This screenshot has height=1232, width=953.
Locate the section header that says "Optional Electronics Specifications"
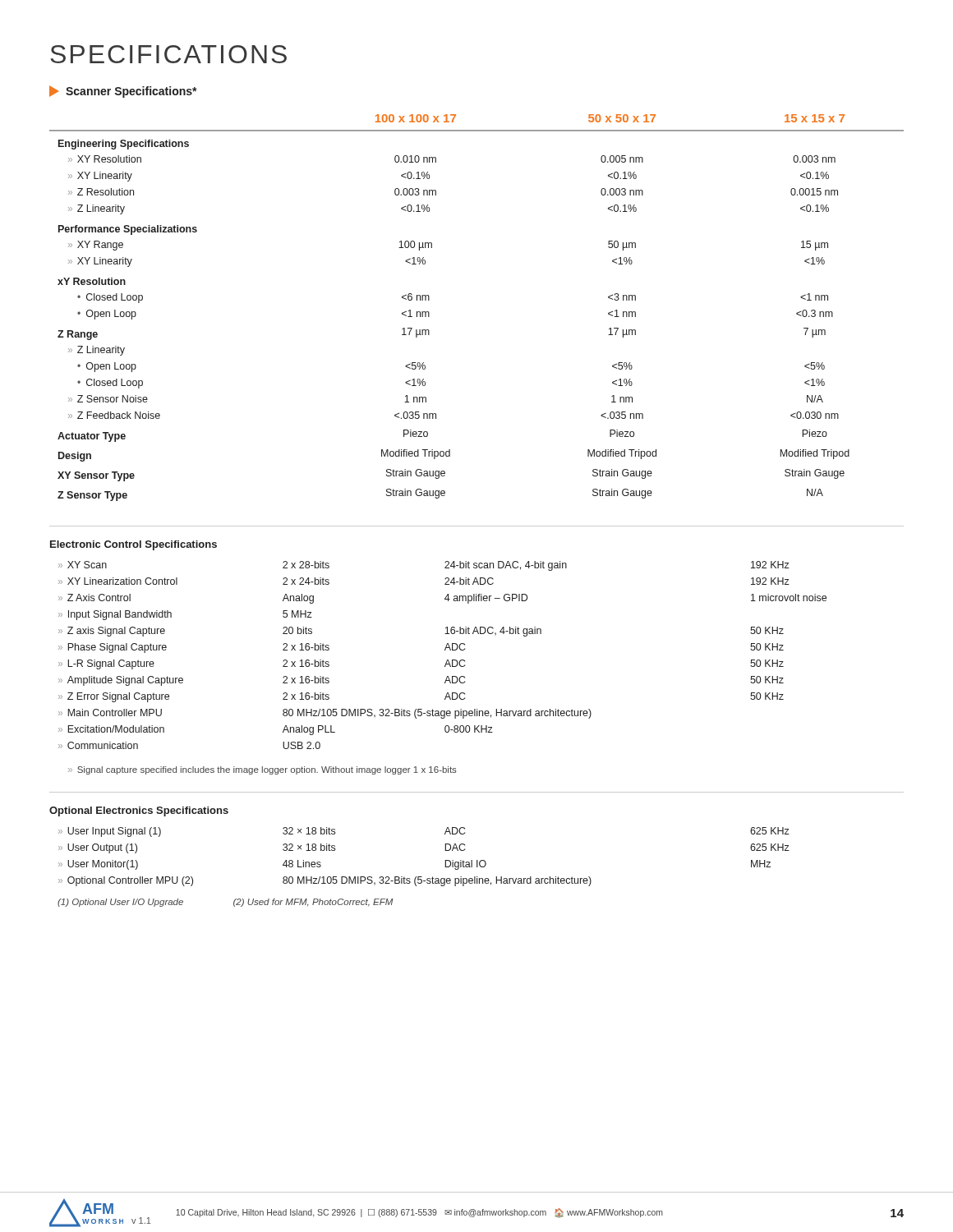click(x=139, y=811)
